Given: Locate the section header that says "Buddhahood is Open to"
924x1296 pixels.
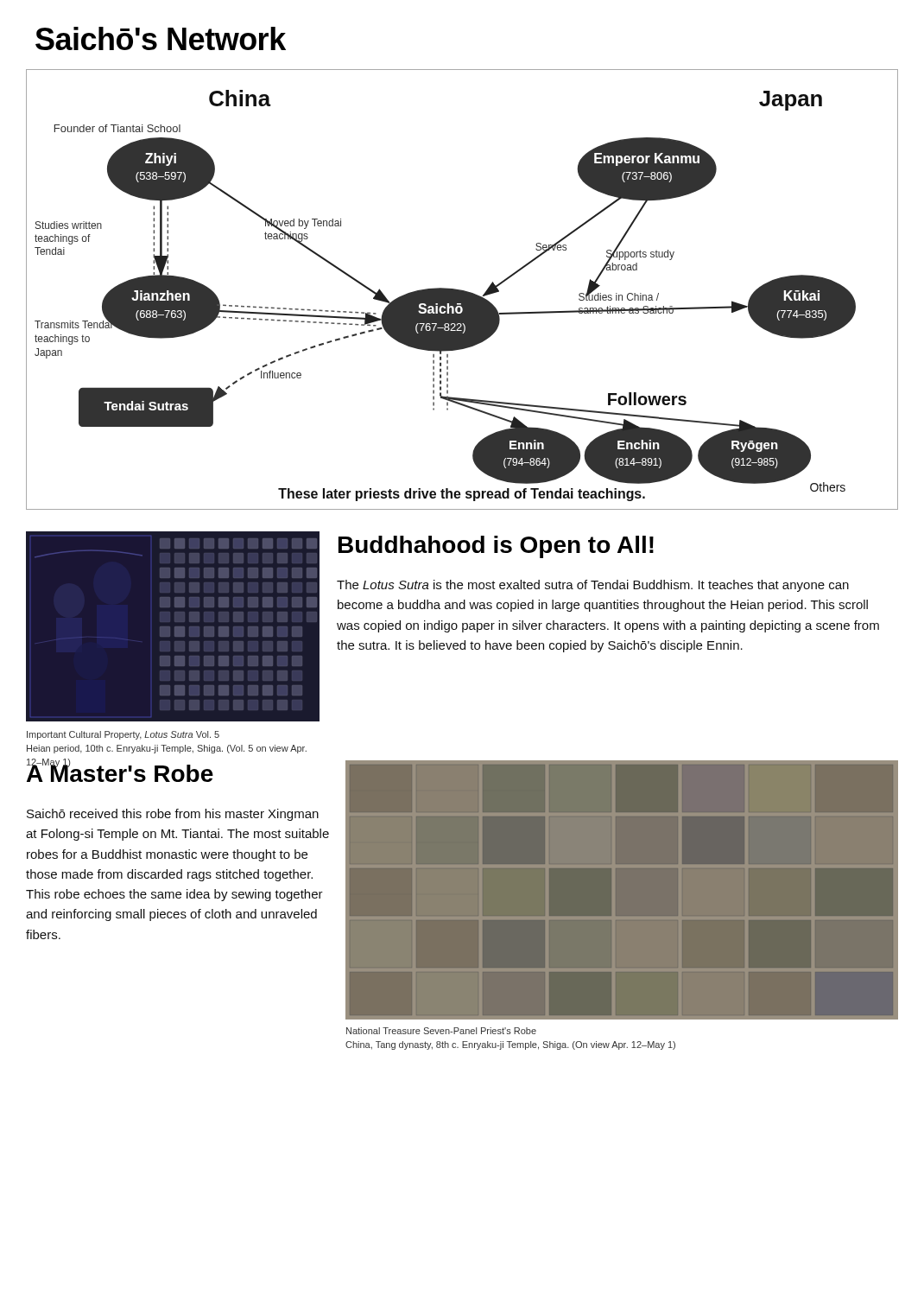Looking at the screenshot, I should coord(496,545).
